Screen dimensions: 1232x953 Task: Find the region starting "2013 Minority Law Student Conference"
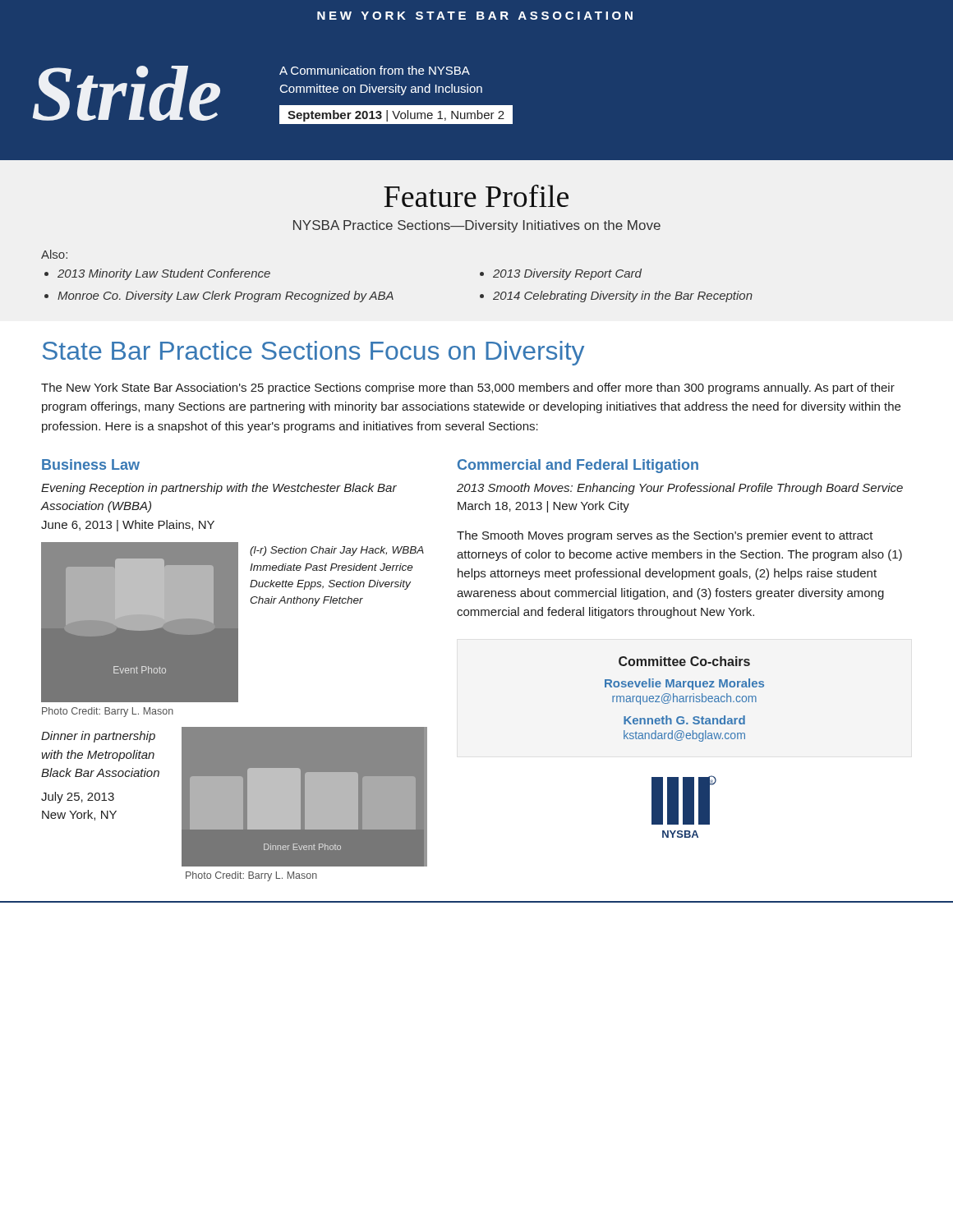164,273
